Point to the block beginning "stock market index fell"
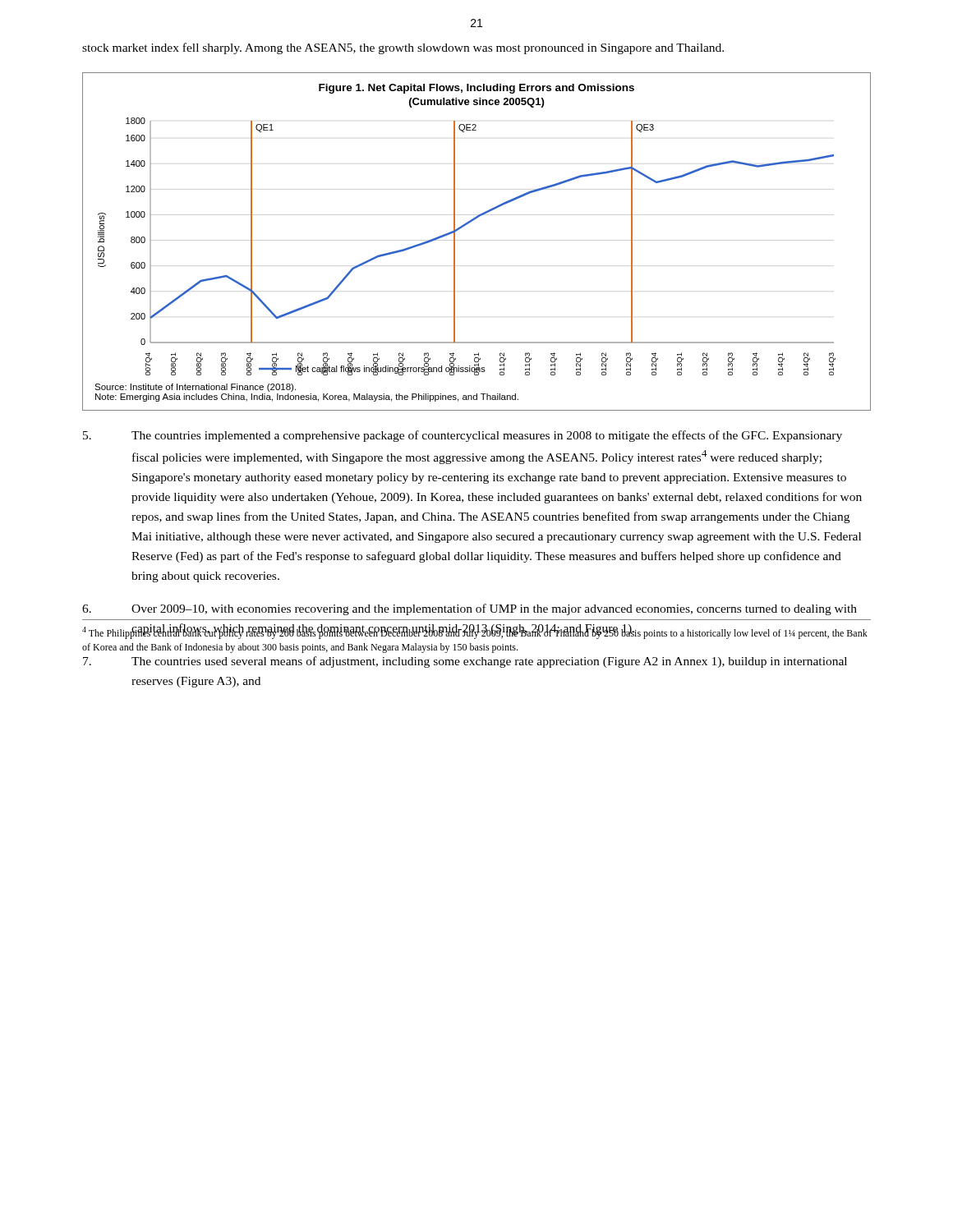The width and height of the screenshot is (953, 1232). (403, 47)
